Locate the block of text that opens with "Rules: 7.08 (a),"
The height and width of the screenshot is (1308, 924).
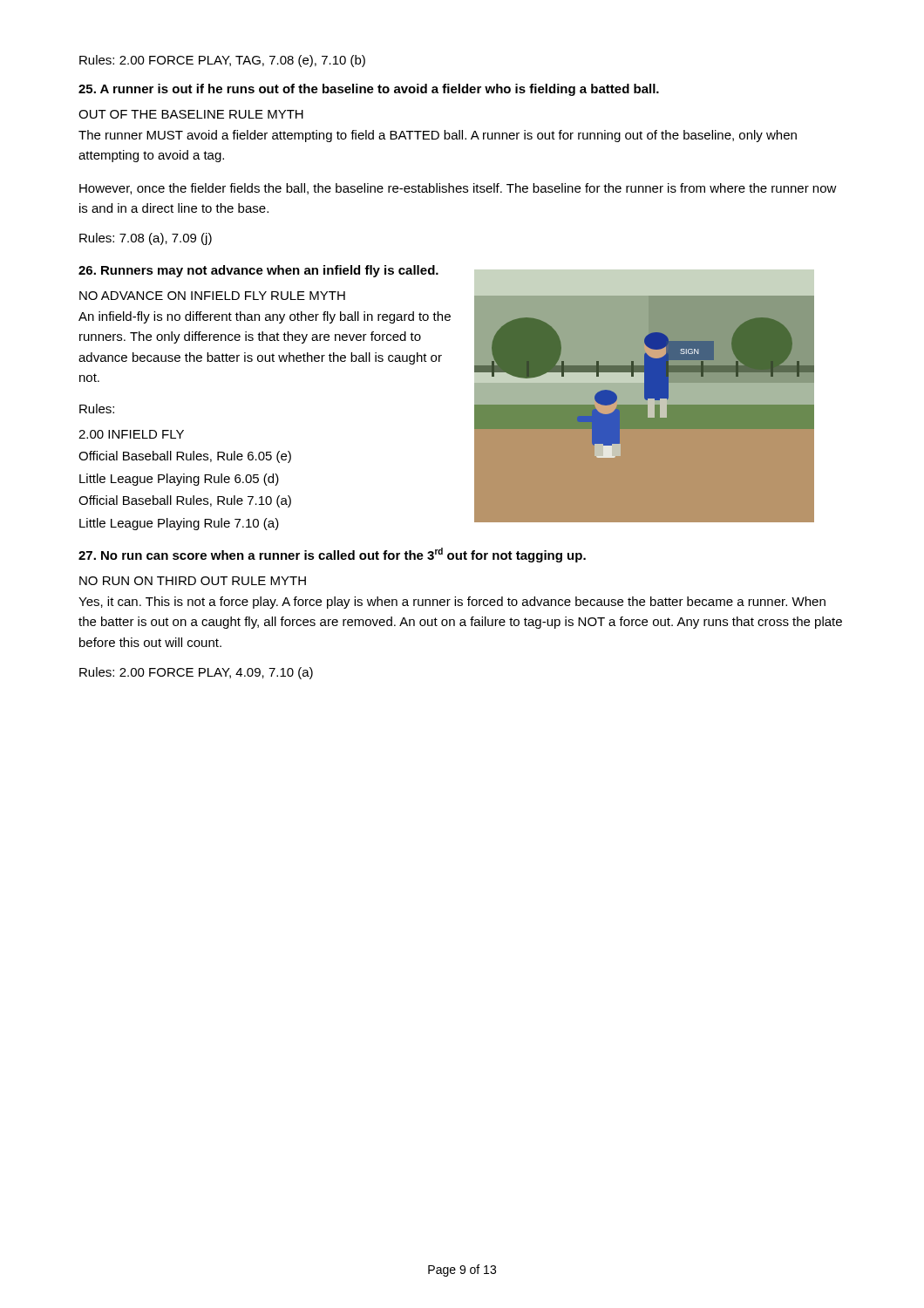pyautogui.click(x=145, y=238)
